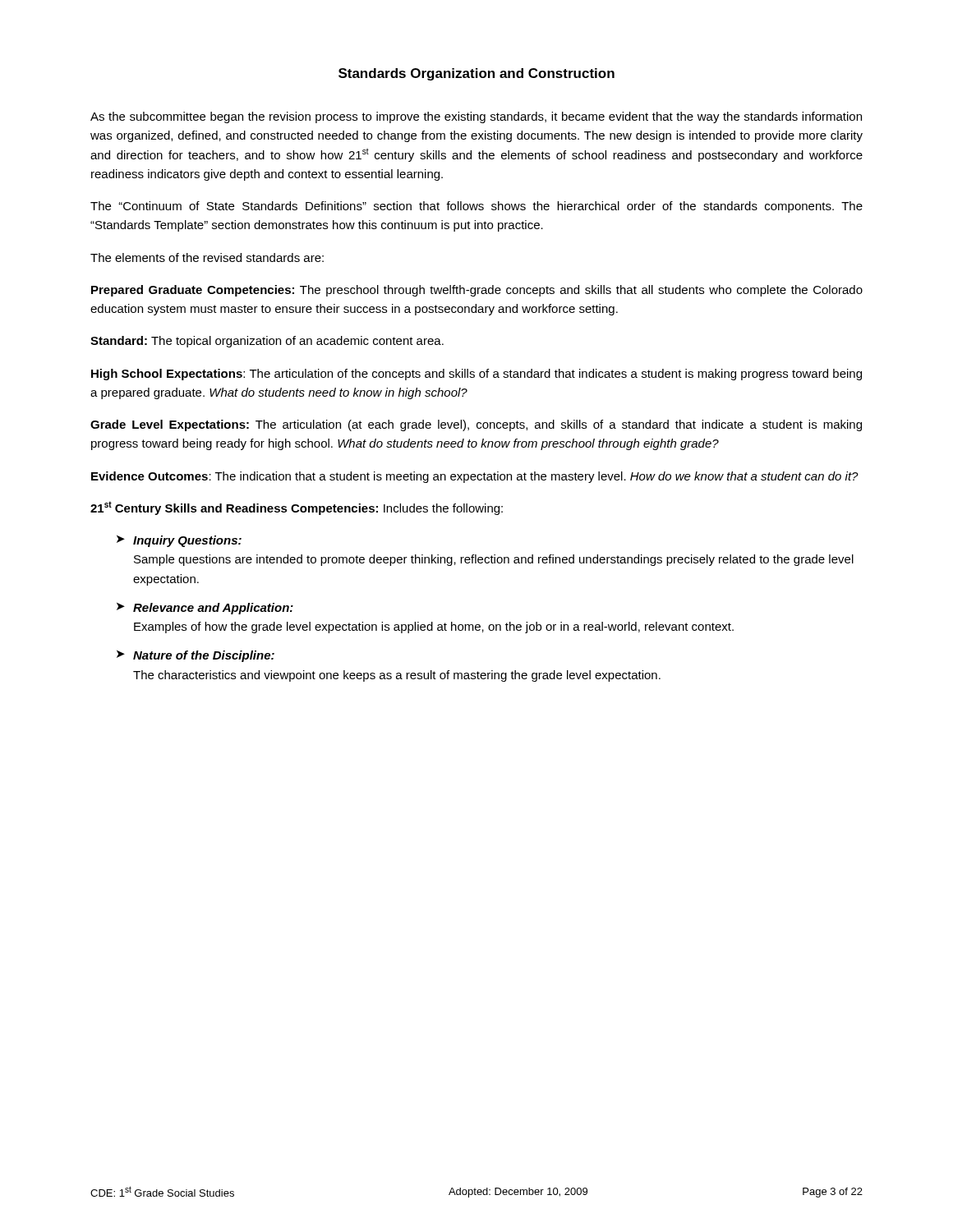Select the list item with the text "➤ Nature of the Discipline: The characteristics and"
Screen dimensions: 1232x953
click(489, 665)
